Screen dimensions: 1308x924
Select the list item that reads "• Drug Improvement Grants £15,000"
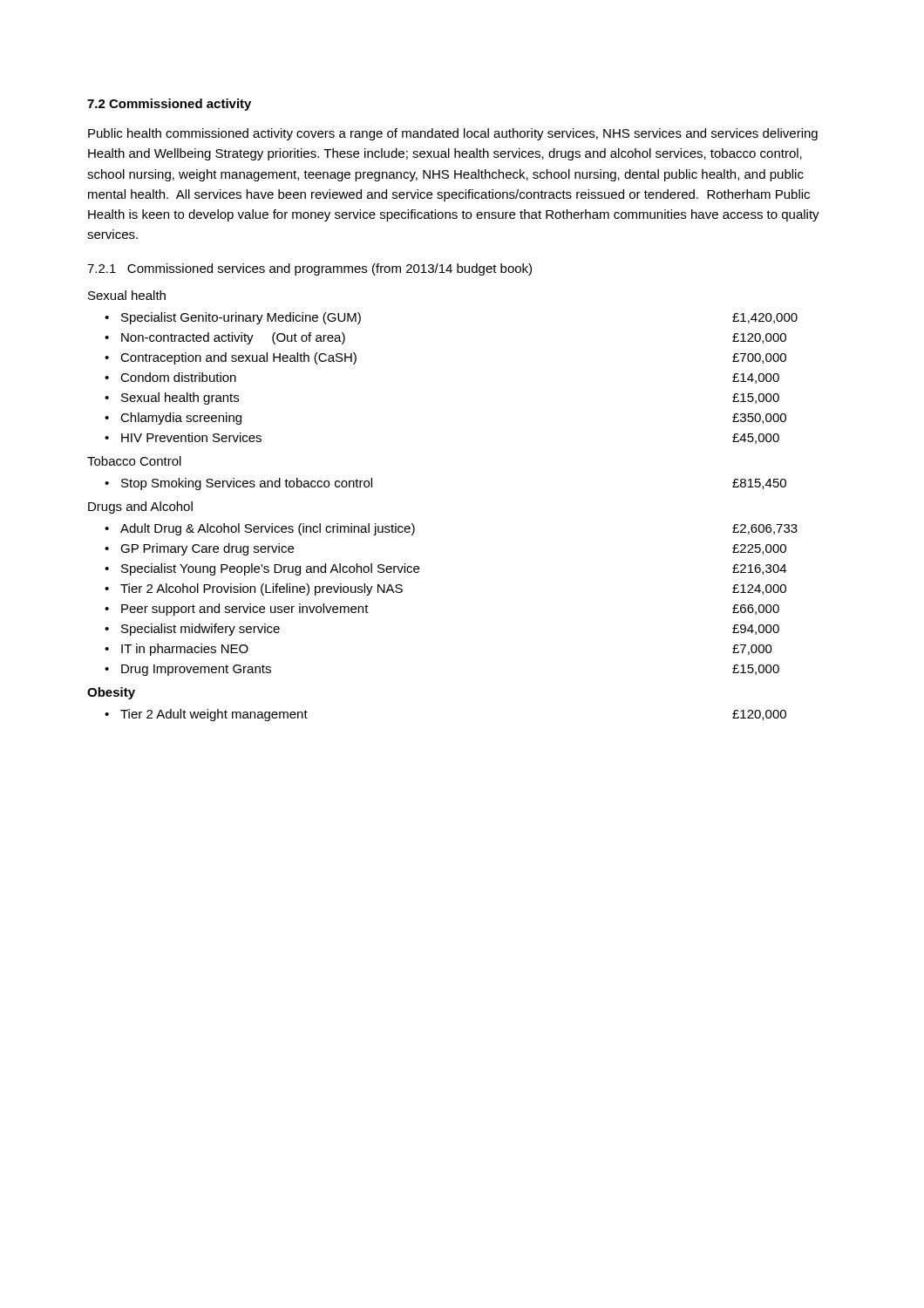pyautogui.click(x=204, y=670)
